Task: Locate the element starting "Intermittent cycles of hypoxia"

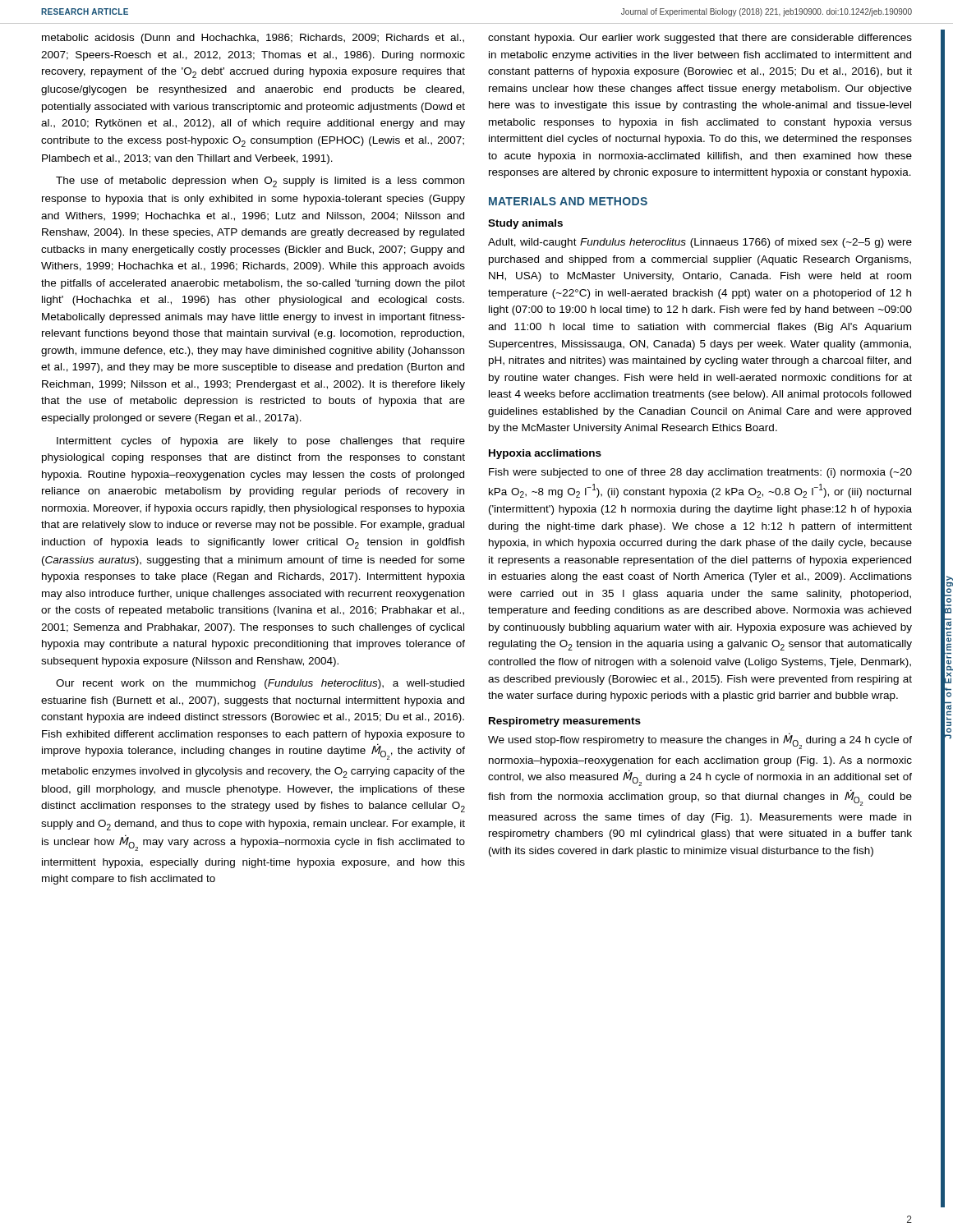Action: click(253, 551)
